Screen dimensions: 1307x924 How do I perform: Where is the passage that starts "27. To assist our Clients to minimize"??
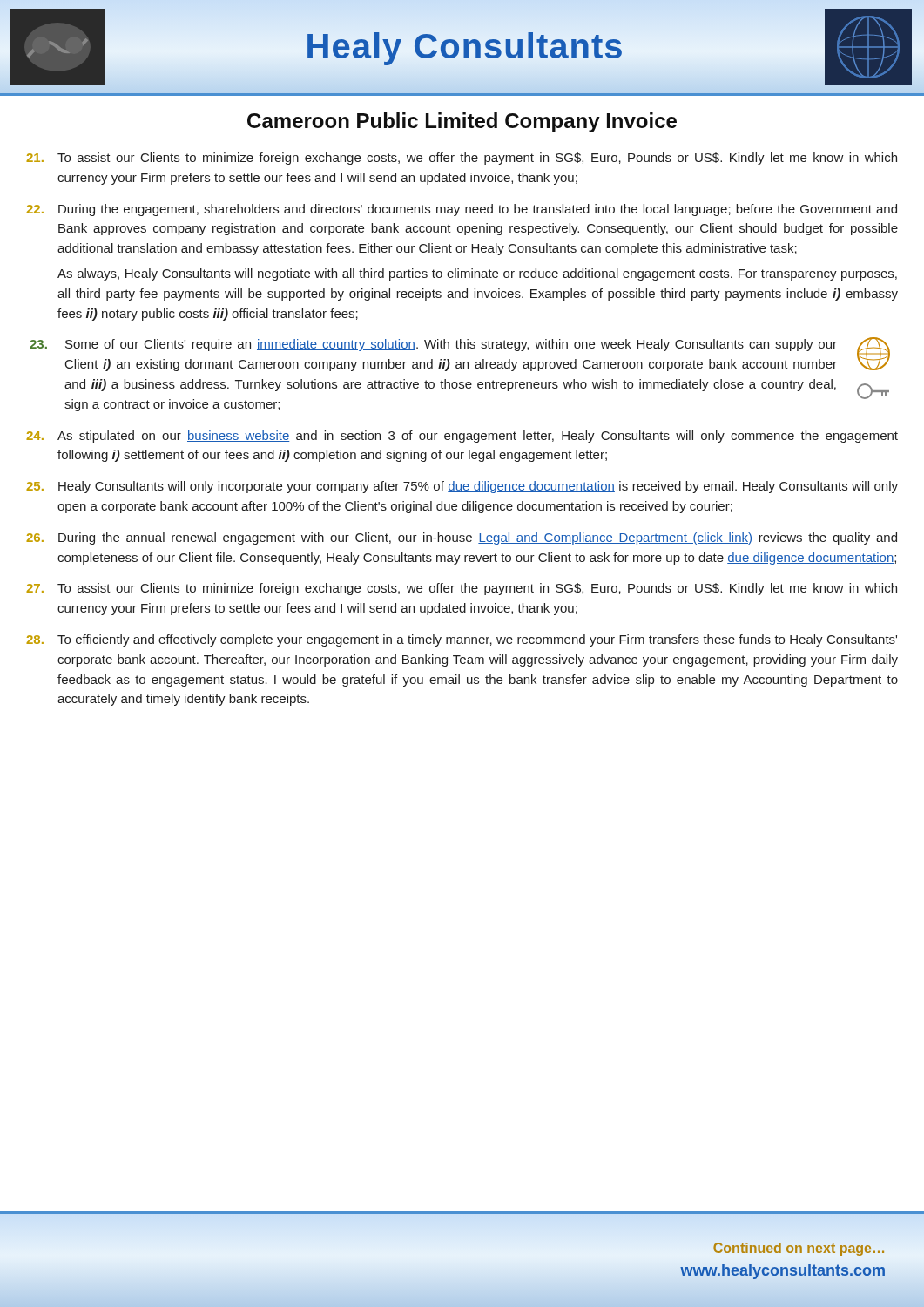click(462, 599)
